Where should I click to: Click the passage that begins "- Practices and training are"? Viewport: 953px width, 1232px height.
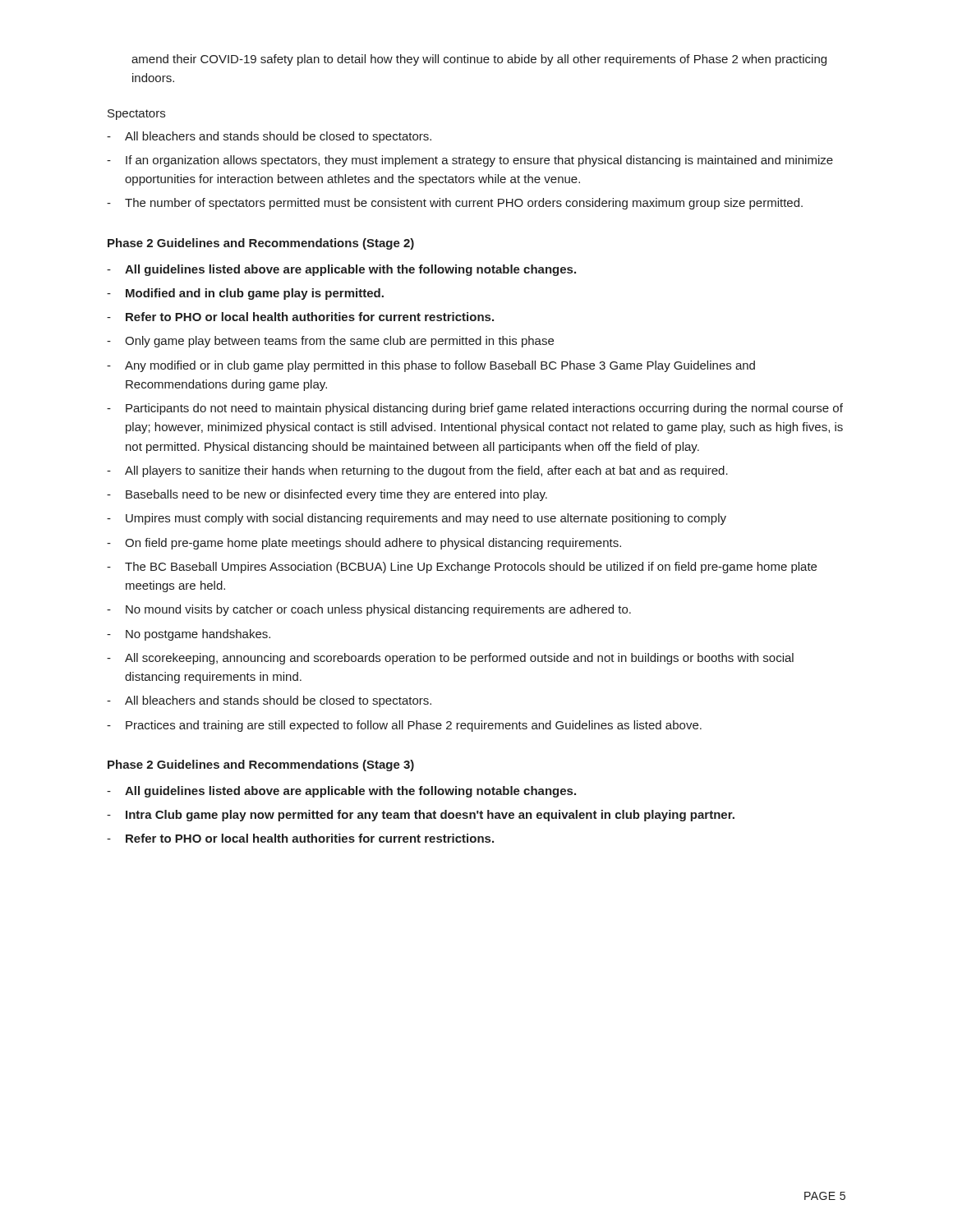[x=476, y=724]
